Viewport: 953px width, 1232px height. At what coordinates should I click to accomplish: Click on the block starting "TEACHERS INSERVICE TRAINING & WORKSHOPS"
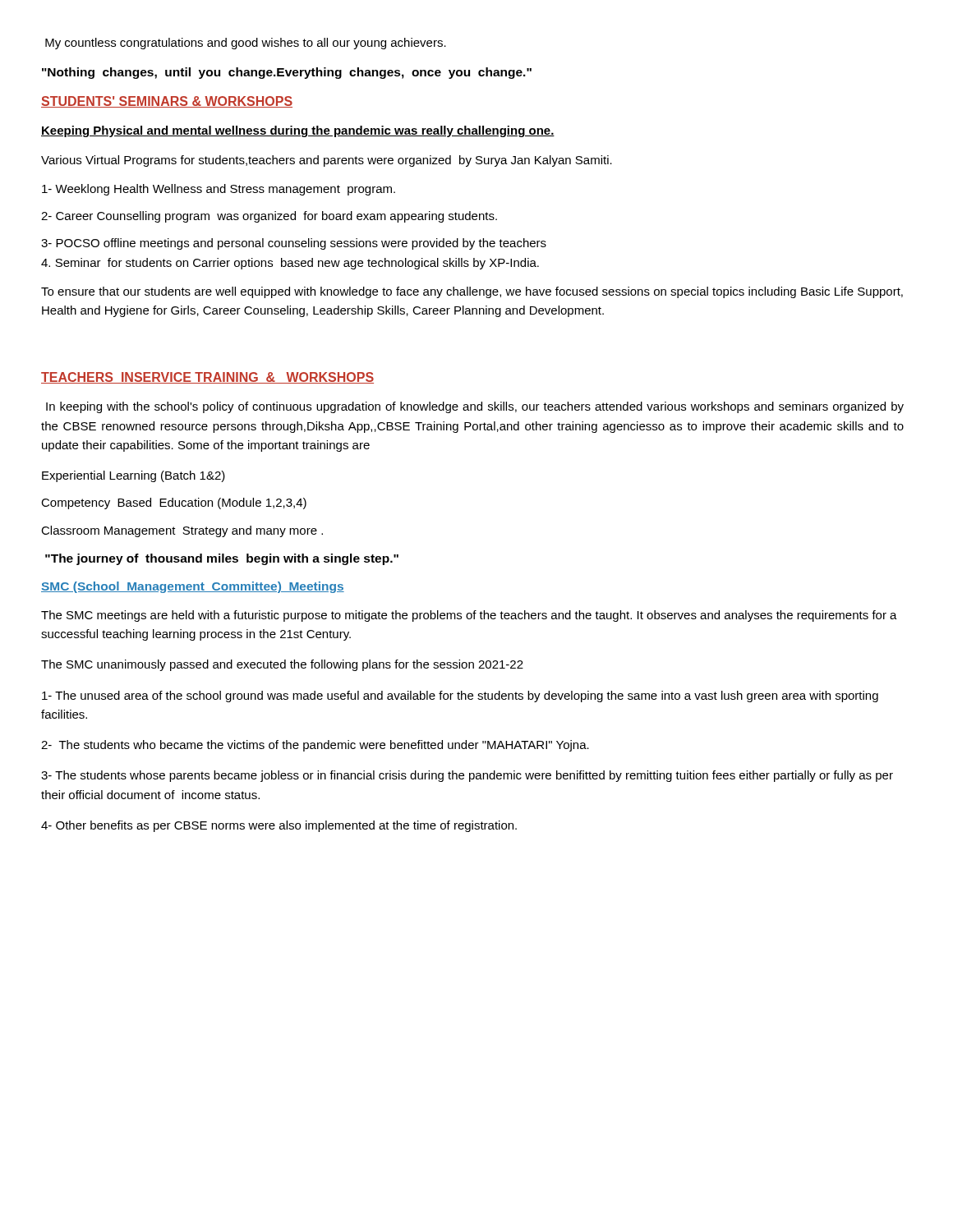(x=207, y=378)
